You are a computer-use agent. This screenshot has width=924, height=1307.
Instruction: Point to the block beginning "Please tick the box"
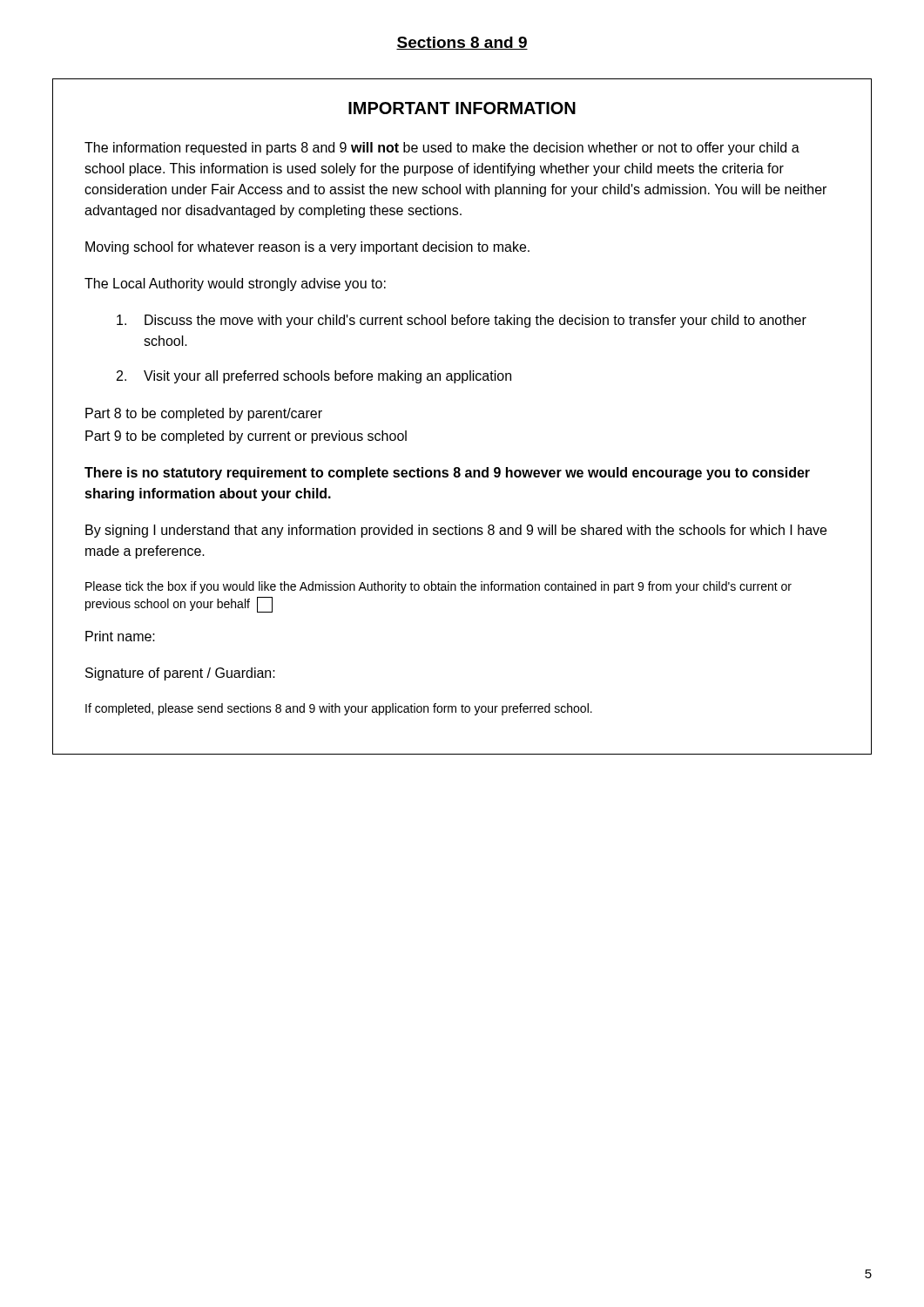462,596
